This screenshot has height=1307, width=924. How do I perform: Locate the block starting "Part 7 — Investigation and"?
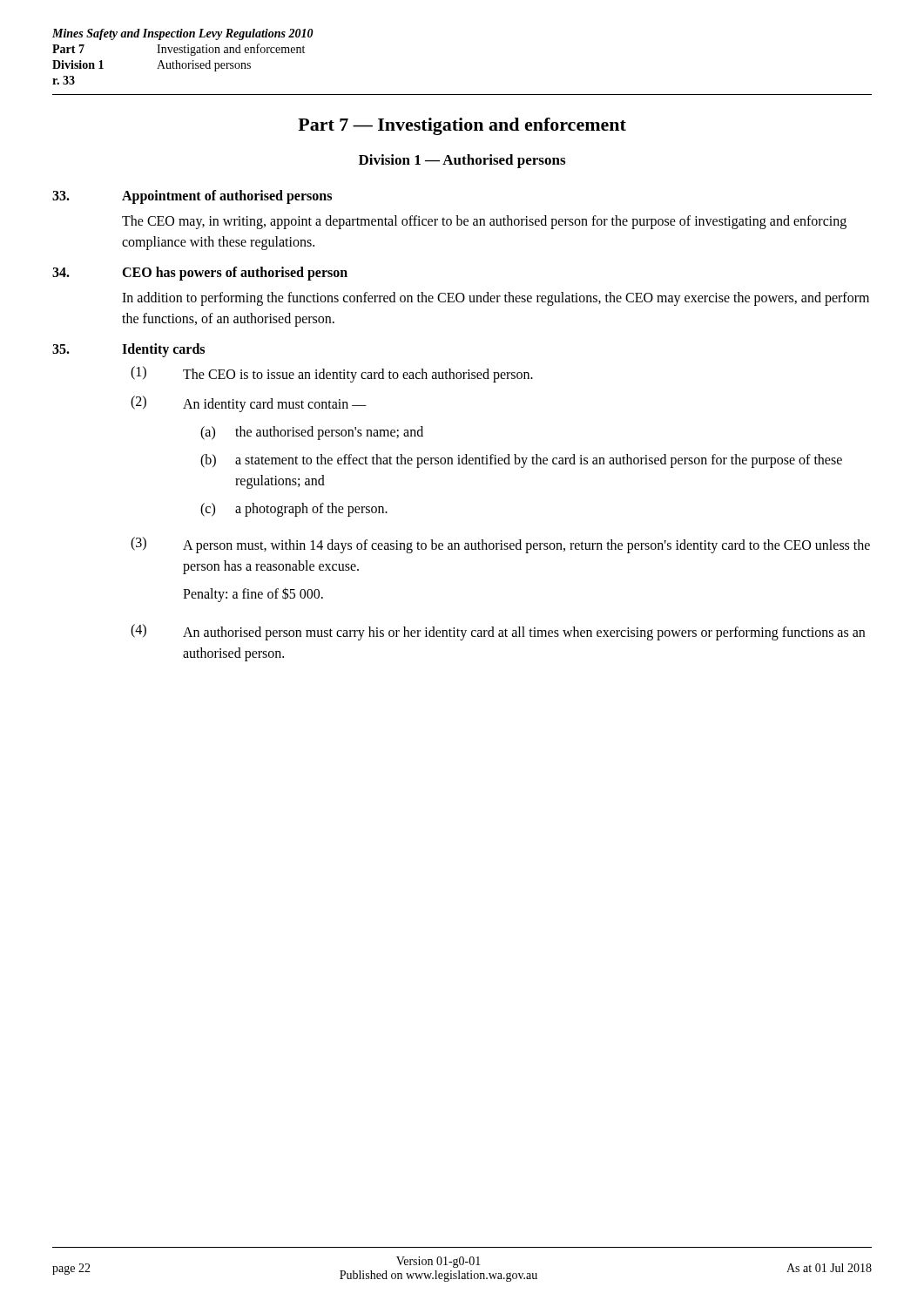462,124
